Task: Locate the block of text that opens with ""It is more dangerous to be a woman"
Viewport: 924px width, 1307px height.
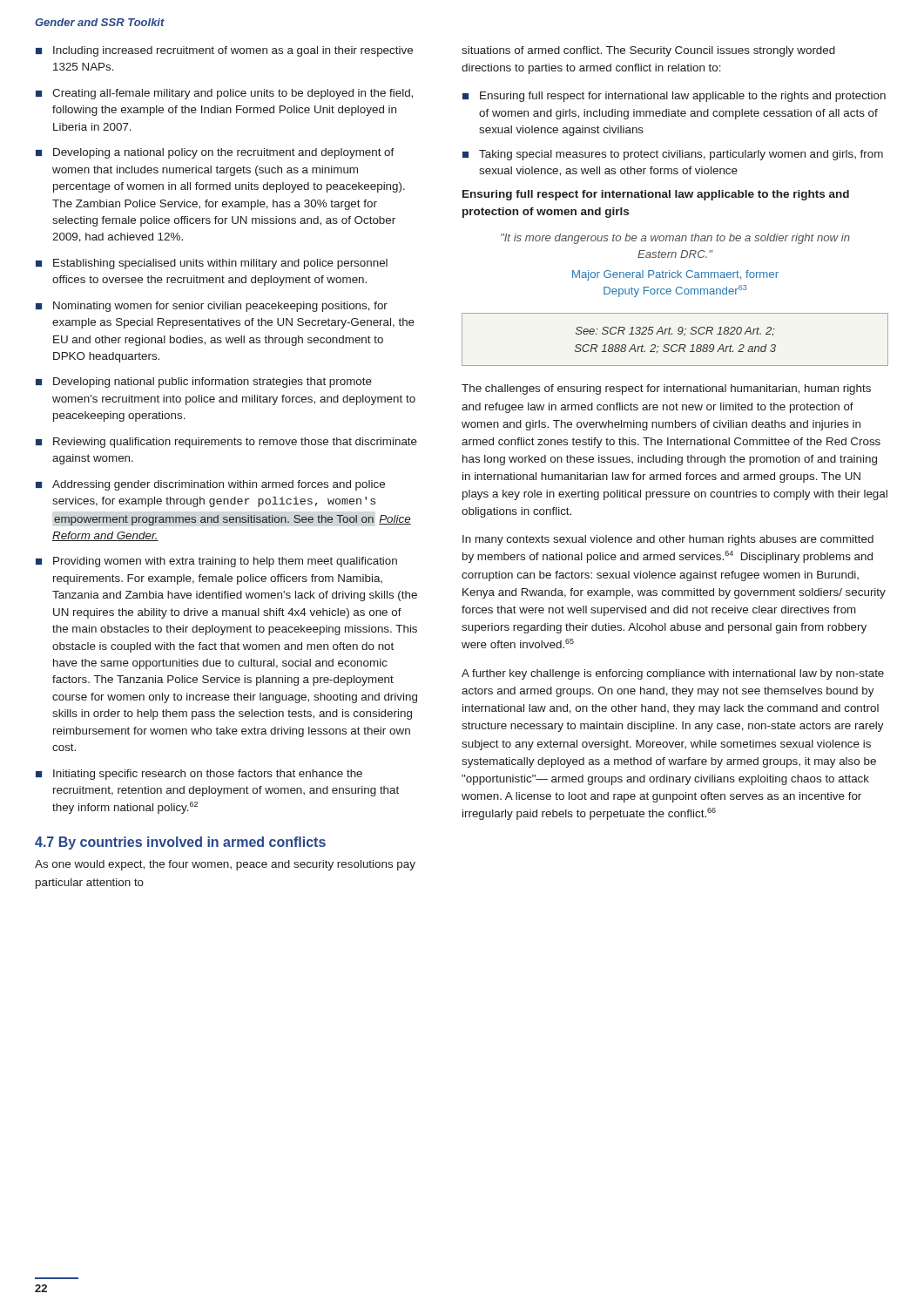Action: 675,245
